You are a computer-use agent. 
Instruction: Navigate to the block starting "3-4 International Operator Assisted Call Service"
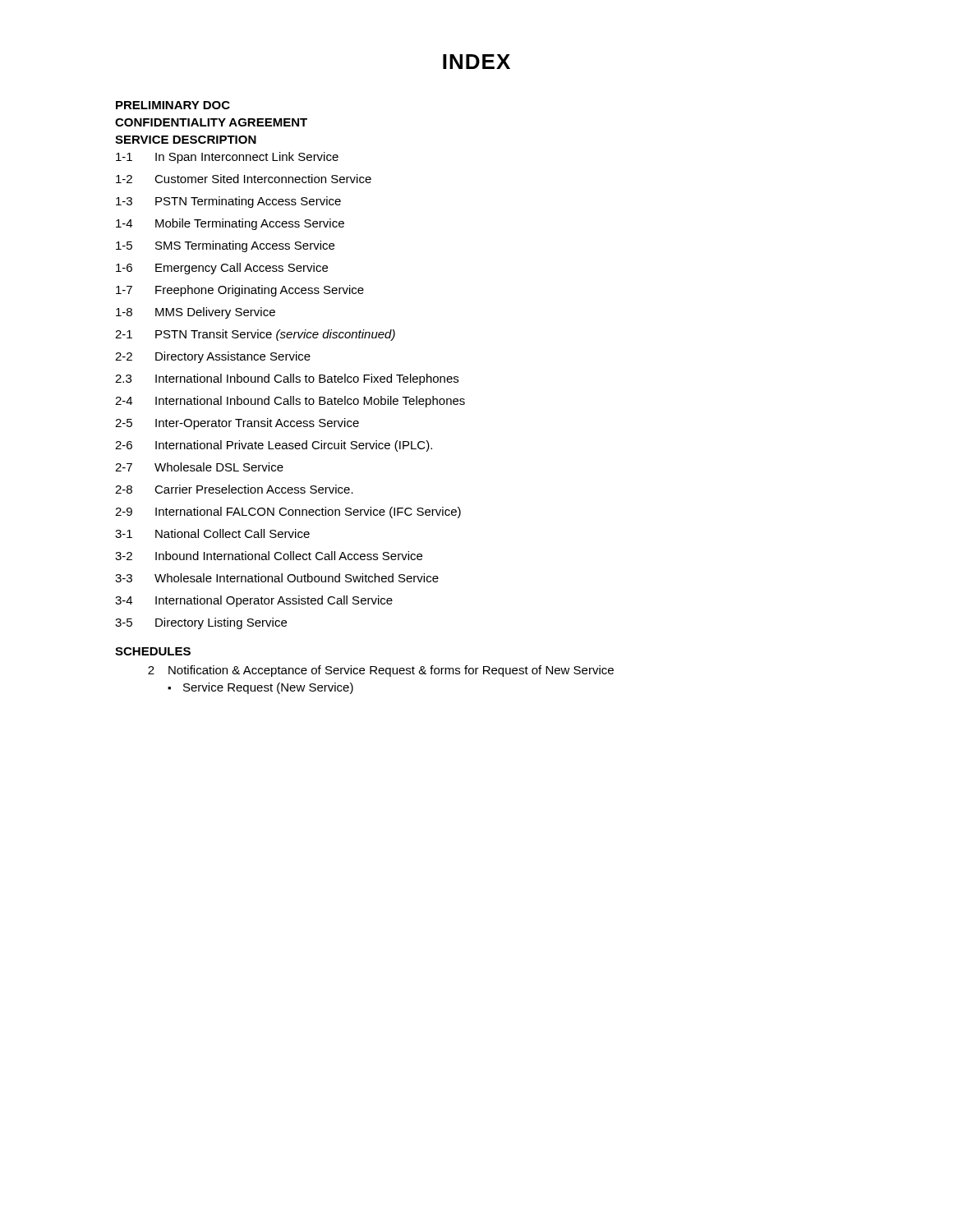coord(254,601)
